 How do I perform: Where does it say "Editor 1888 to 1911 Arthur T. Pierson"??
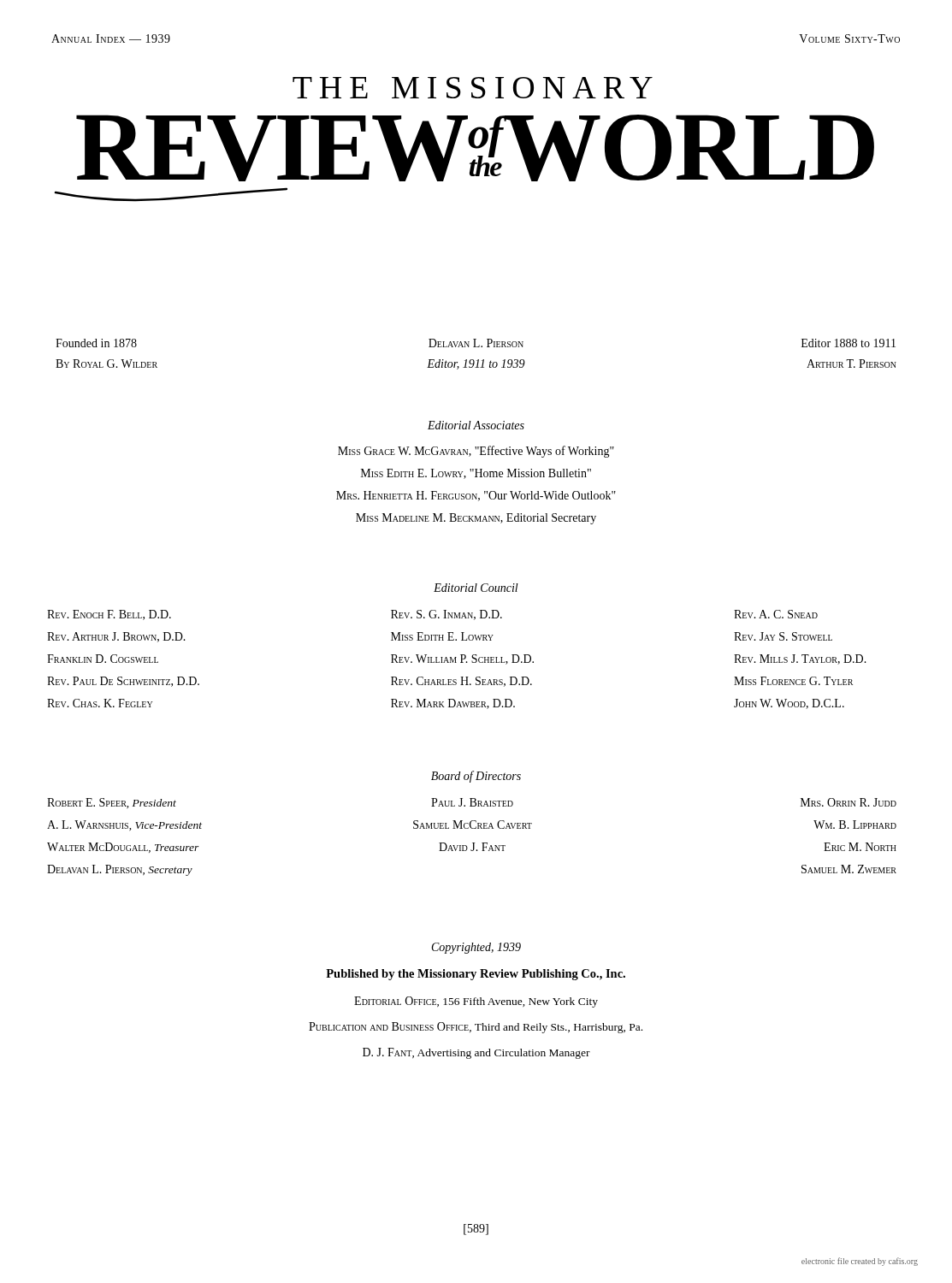point(849,354)
